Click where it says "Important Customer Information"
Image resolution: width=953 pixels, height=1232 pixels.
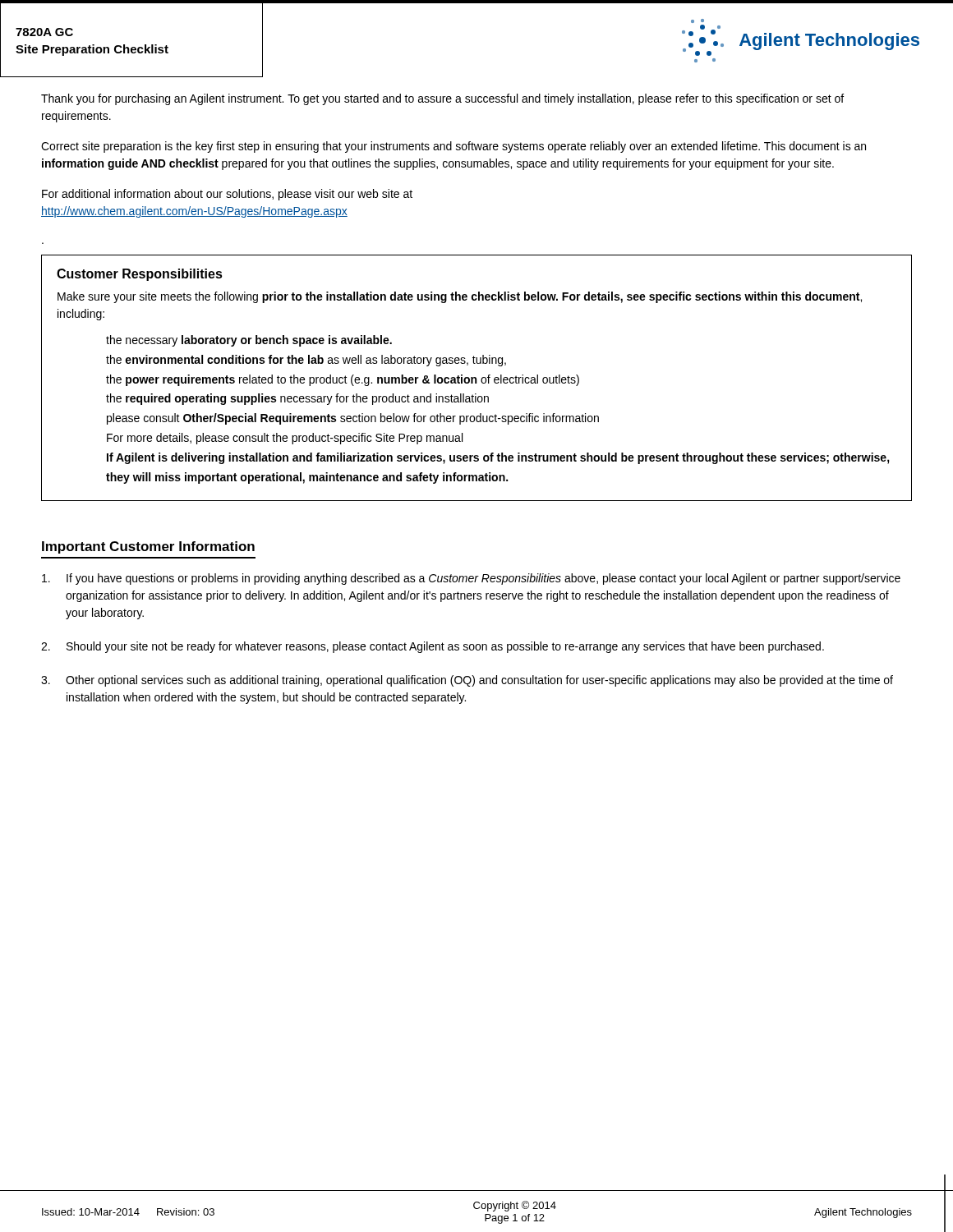[148, 549]
